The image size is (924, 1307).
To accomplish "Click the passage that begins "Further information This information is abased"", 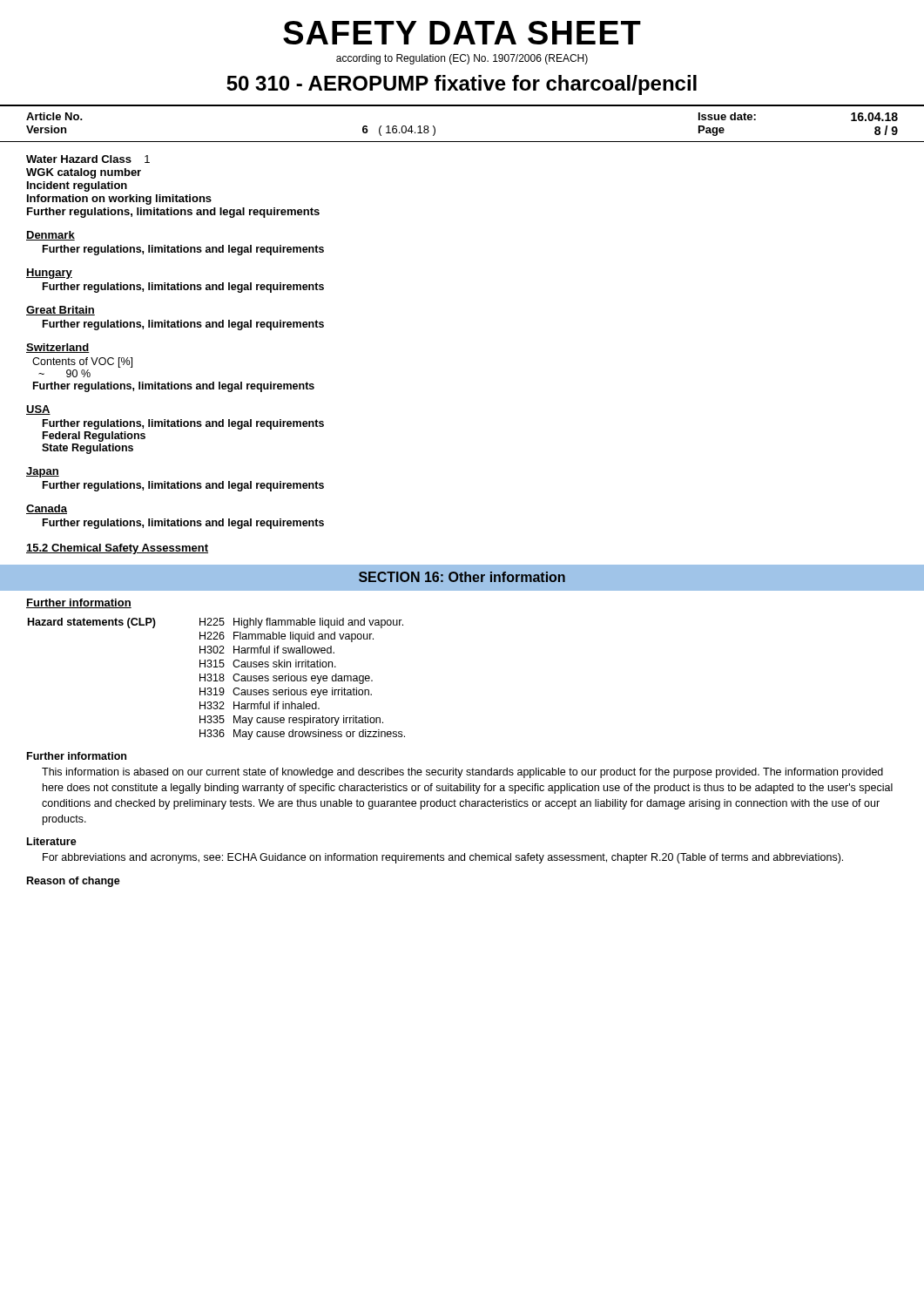I will pos(462,789).
